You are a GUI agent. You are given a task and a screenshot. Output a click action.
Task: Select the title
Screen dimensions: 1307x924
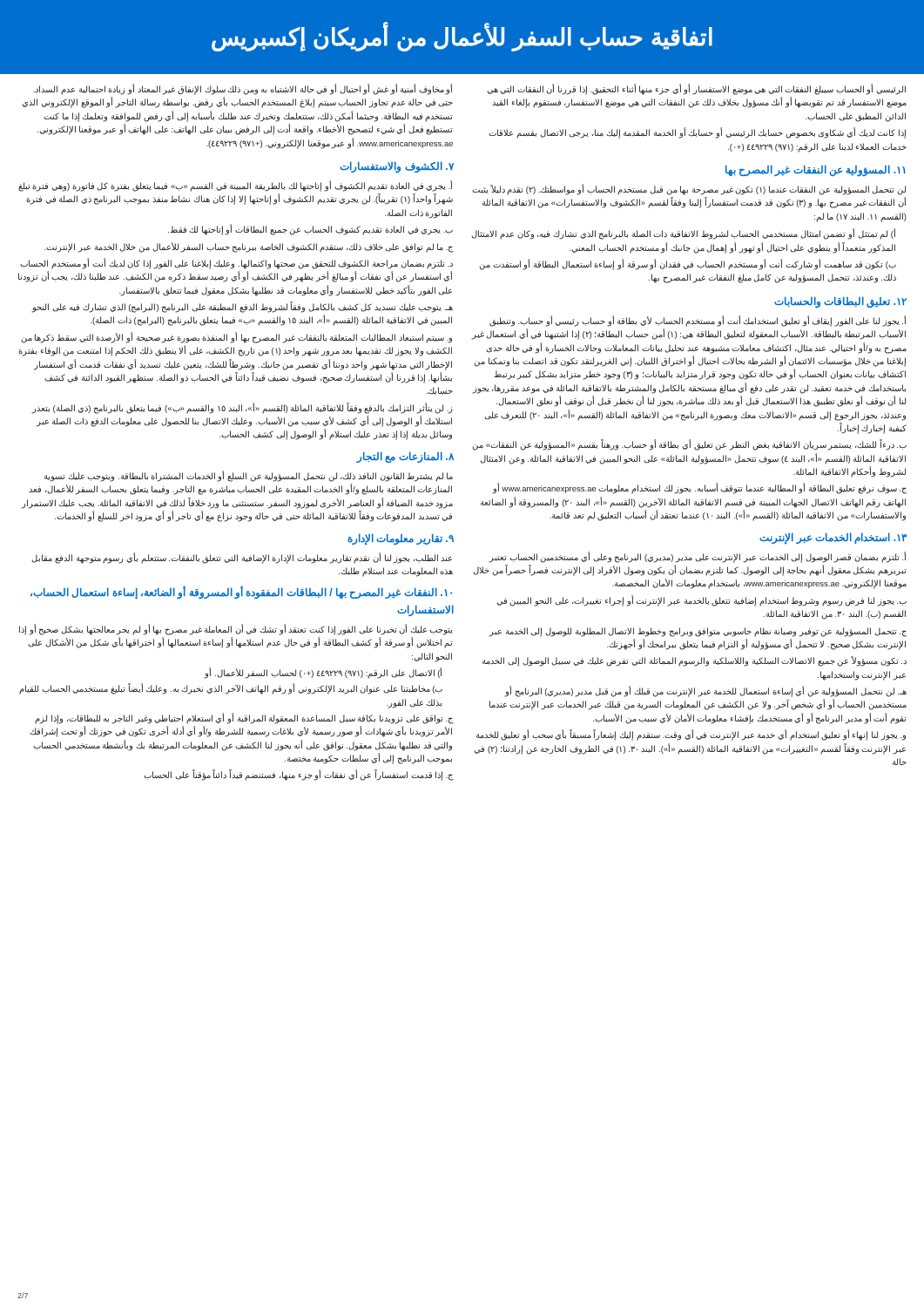pos(462,37)
